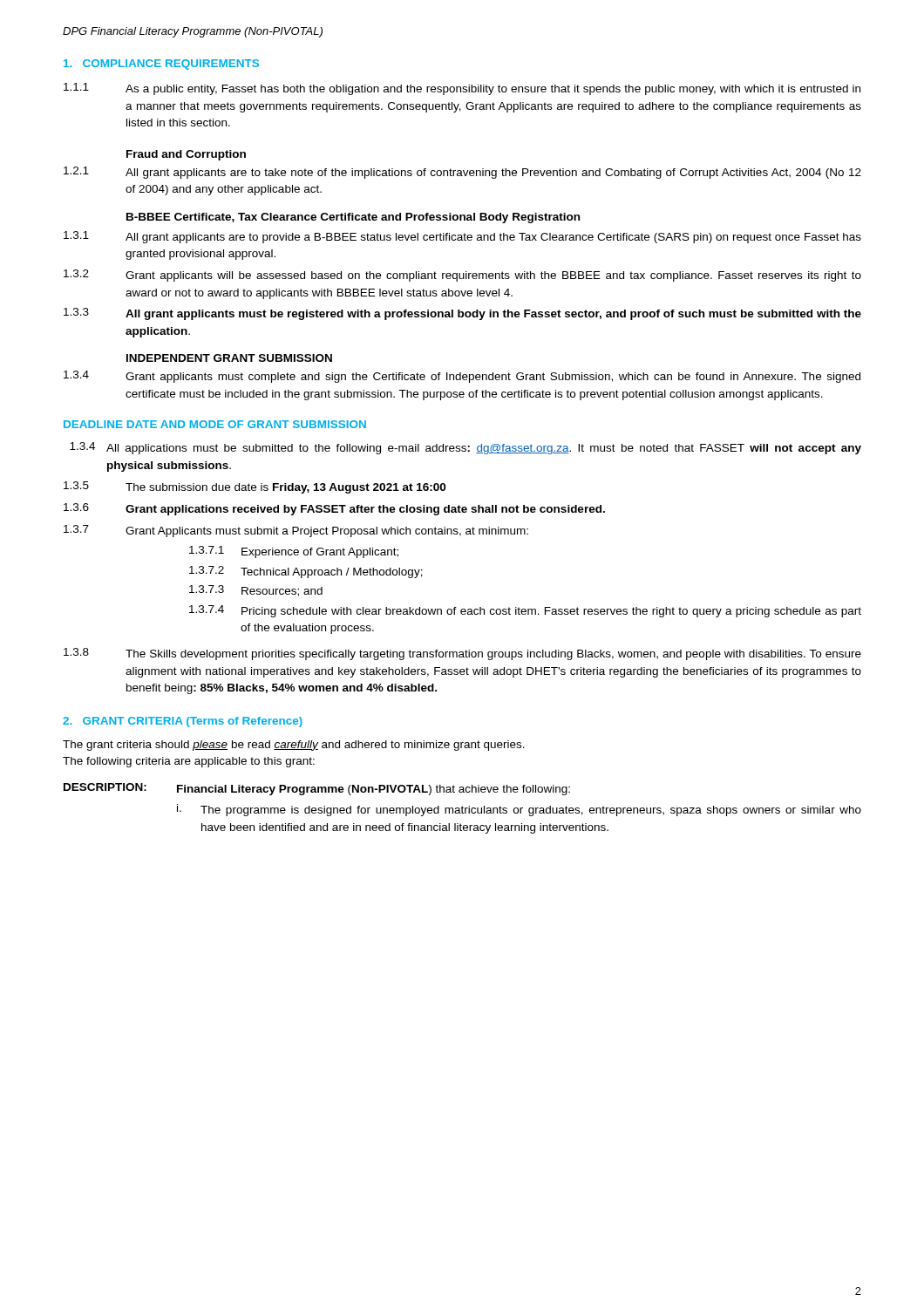This screenshot has height=1308, width=924.
Task: Where is the passage that starts "3.7 Grant Applicants must"?
Action: coord(462,530)
